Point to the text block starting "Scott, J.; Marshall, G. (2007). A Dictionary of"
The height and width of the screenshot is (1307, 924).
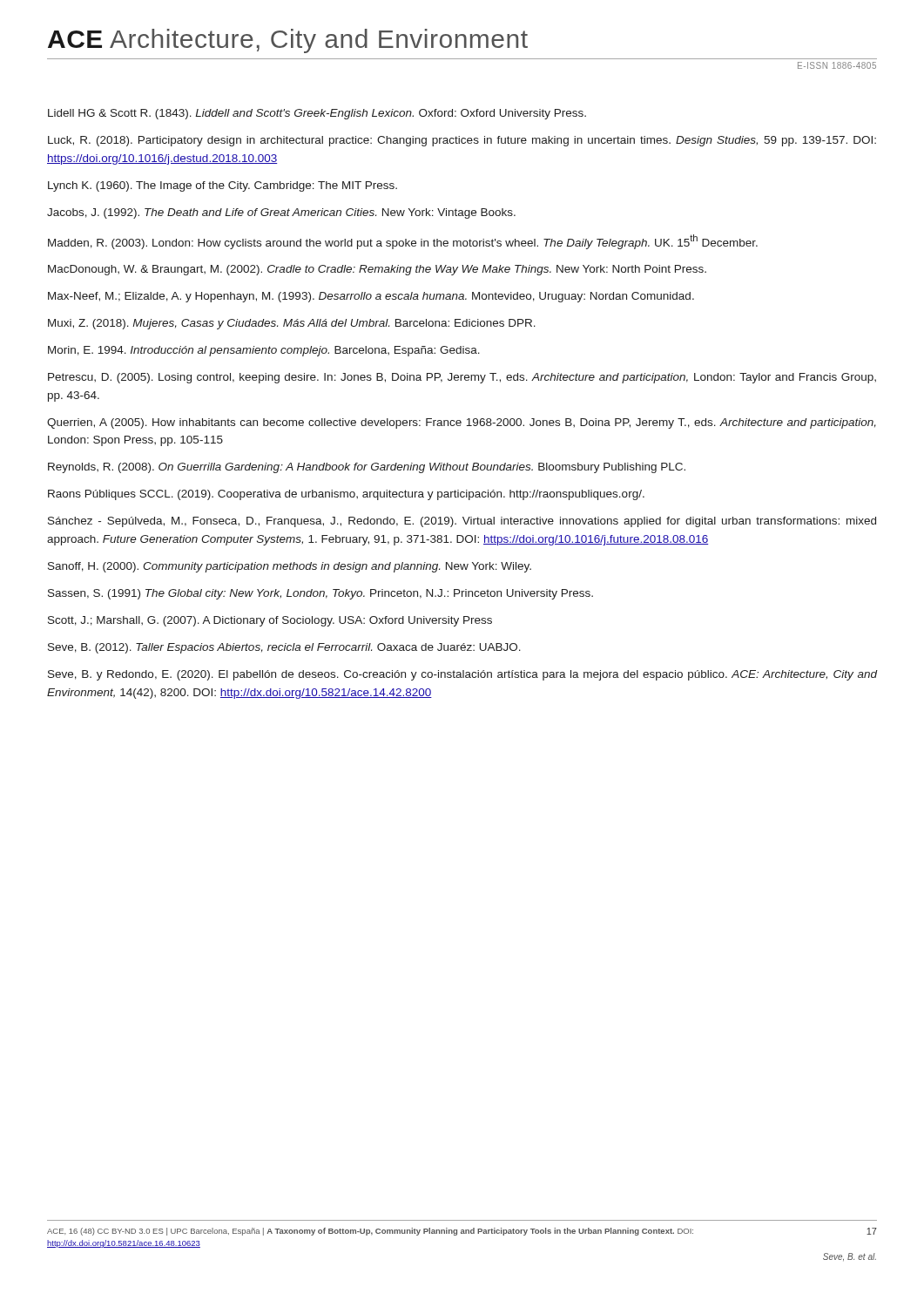(x=270, y=620)
